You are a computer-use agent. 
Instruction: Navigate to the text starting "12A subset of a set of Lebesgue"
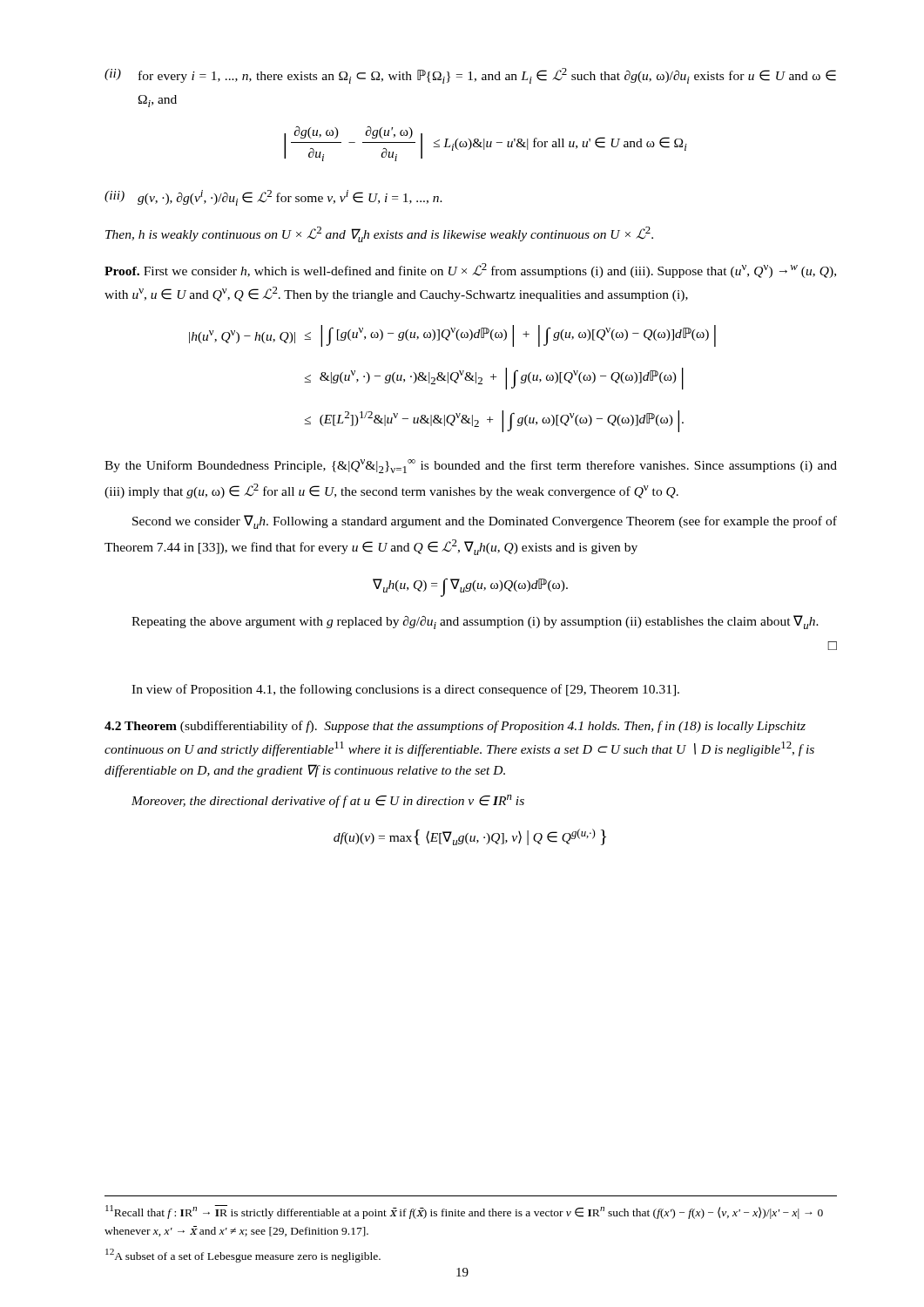tap(243, 1254)
